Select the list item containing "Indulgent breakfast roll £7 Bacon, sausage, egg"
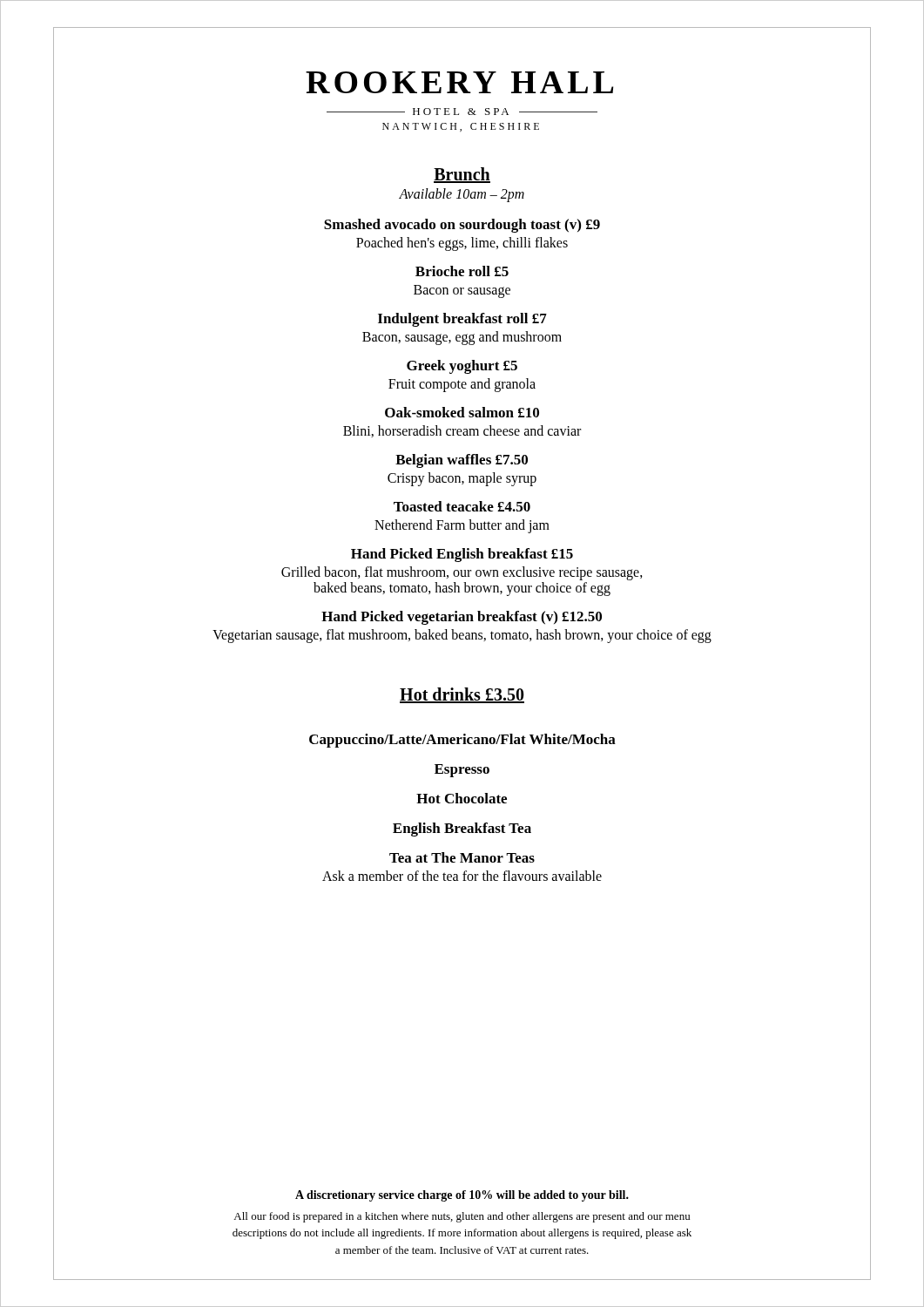The image size is (924, 1307). click(x=462, y=328)
